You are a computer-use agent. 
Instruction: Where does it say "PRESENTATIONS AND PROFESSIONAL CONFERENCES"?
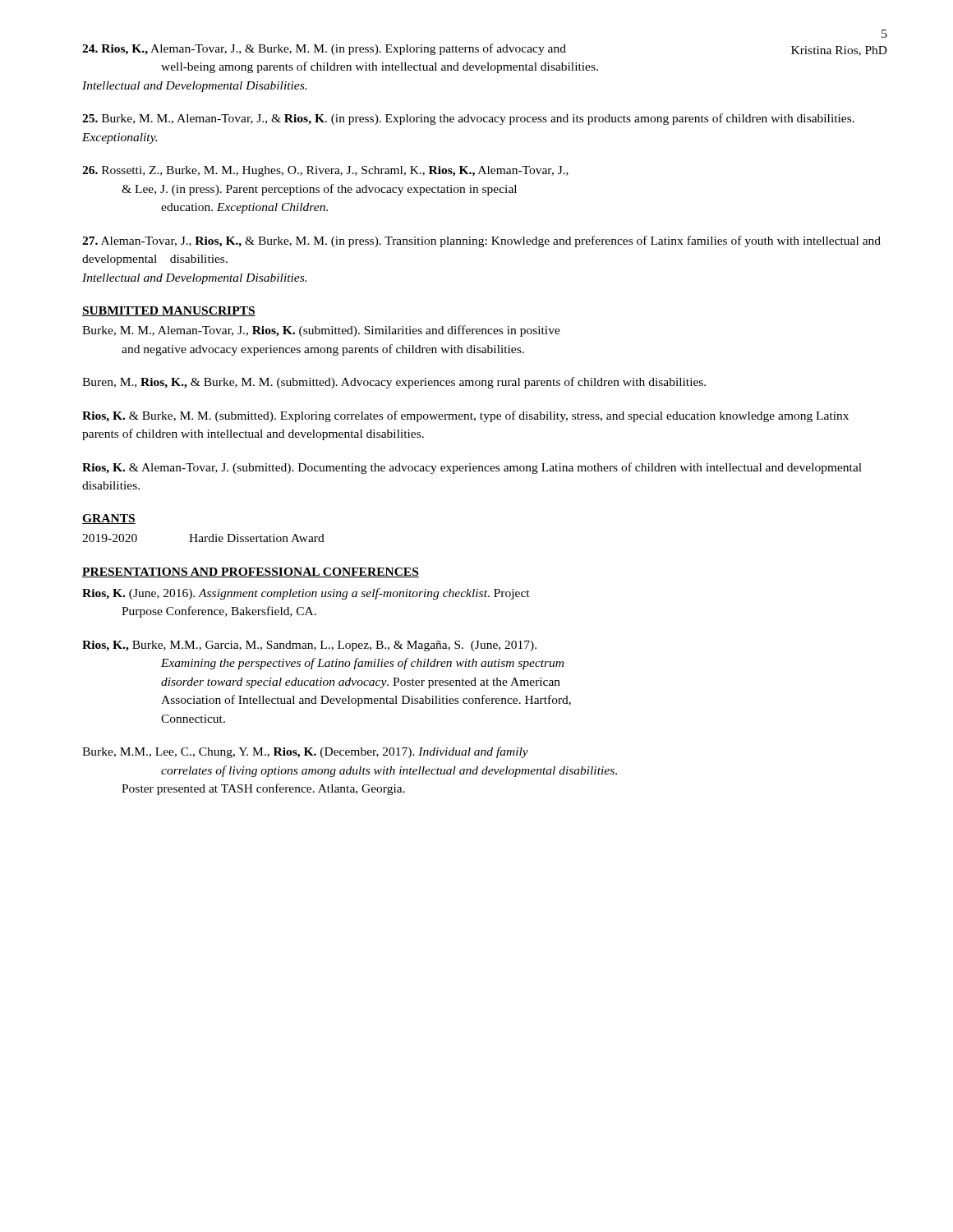point(250,571)
